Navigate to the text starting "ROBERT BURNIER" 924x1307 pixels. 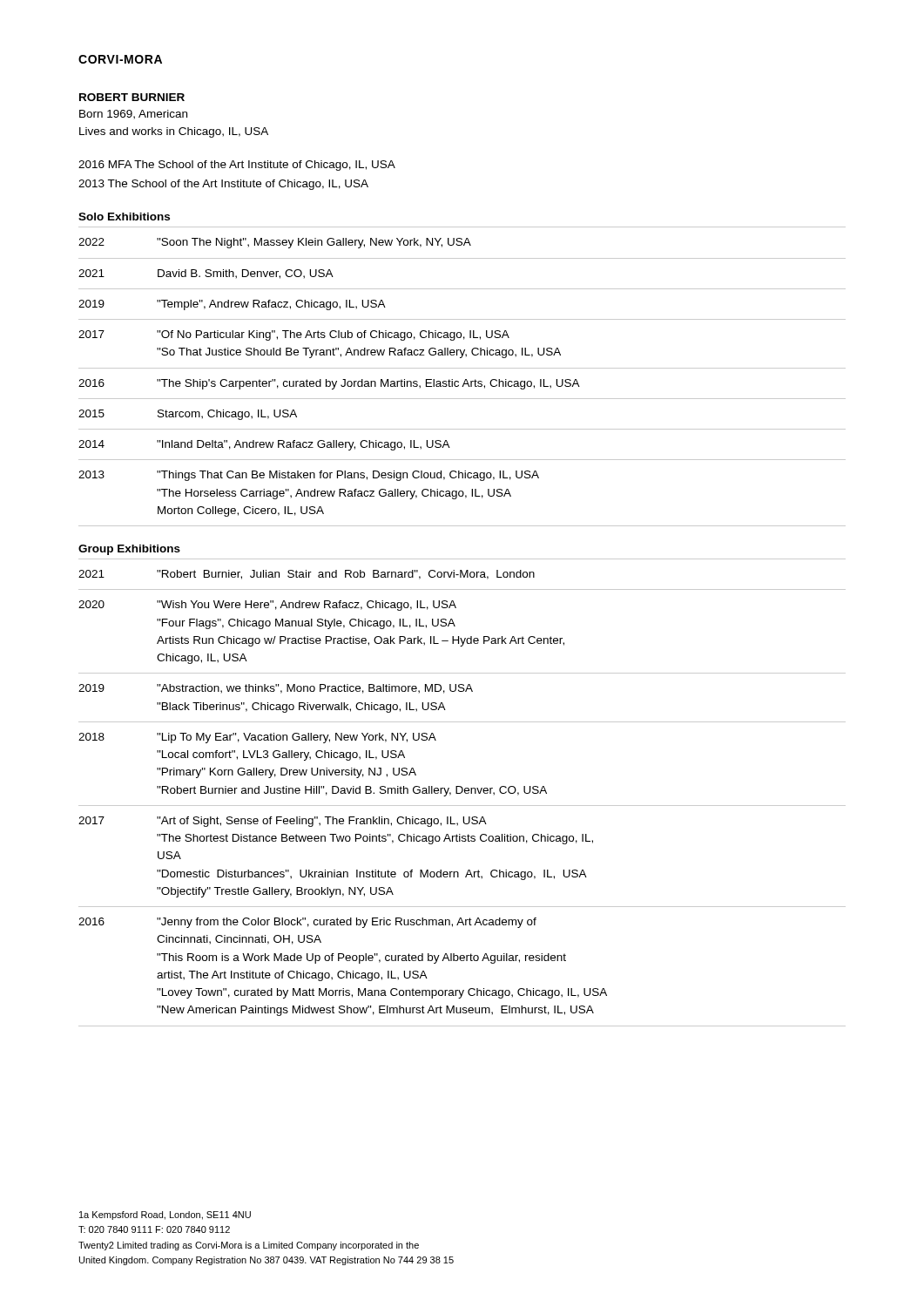(x=132, y=97)
